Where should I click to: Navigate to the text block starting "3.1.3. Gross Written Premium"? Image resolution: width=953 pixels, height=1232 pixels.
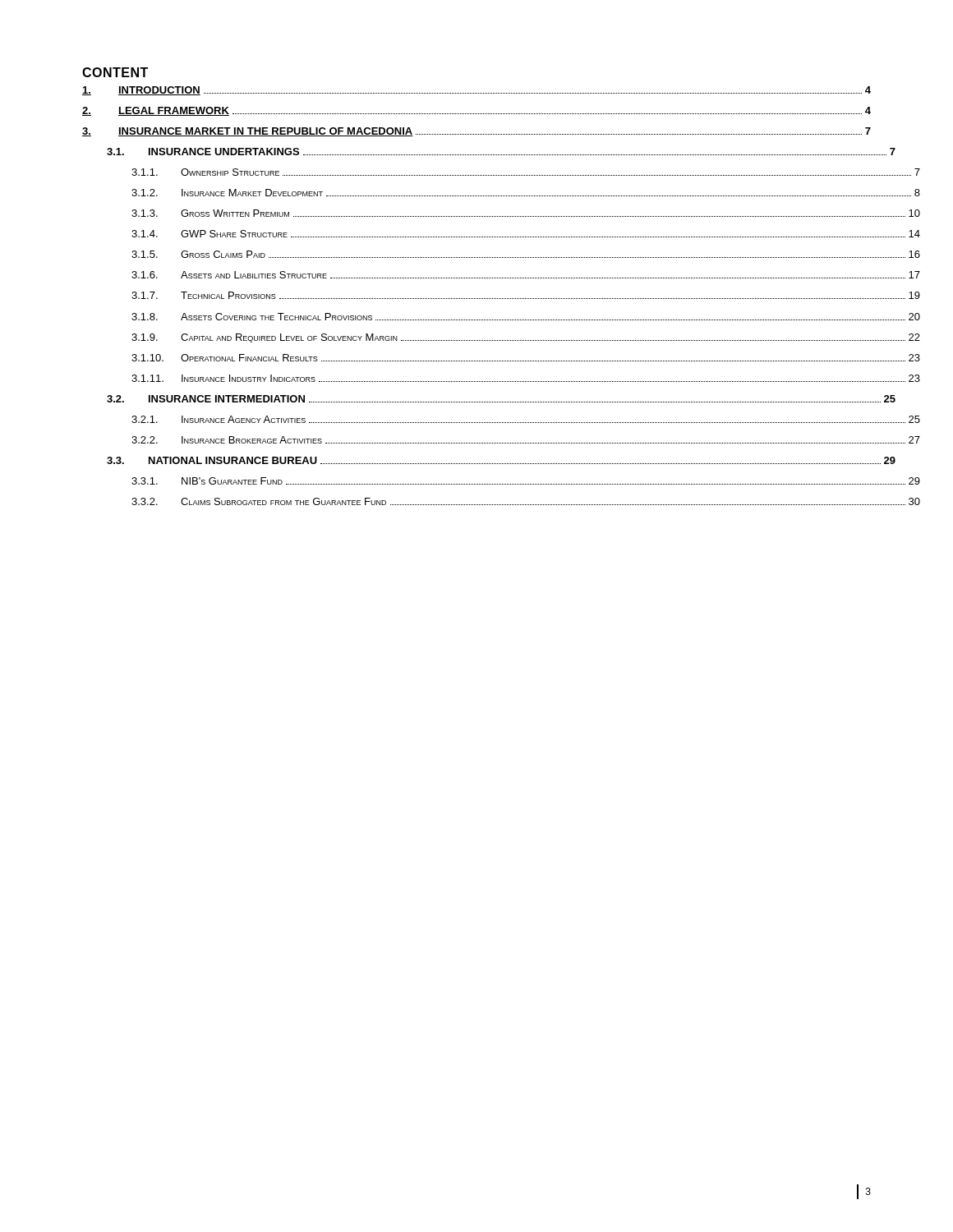coord(526,214)
